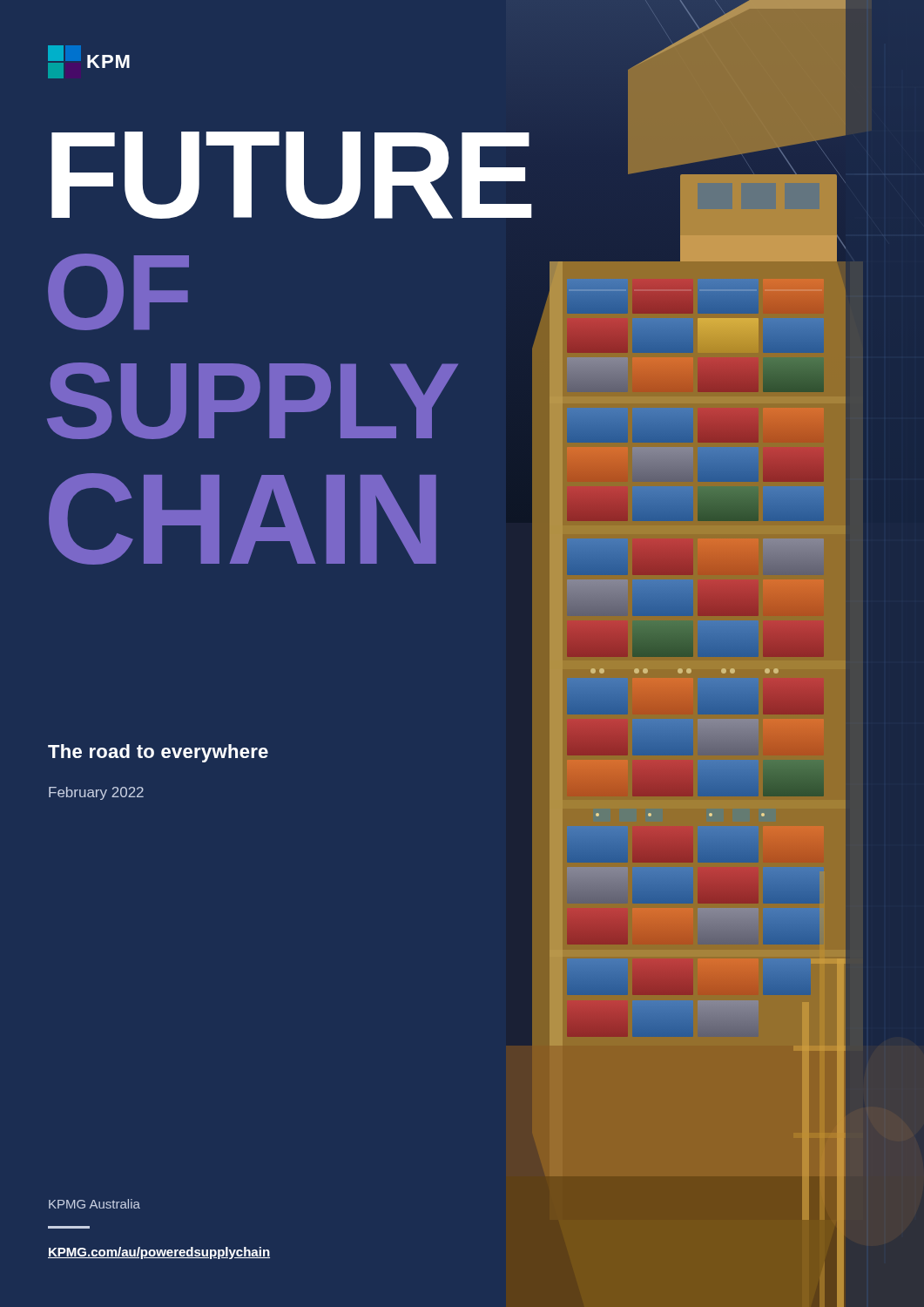Locate the section header that reads "The road to"
The width and height of the screenshot is (924, 1307).
click(x=158, y=752)
